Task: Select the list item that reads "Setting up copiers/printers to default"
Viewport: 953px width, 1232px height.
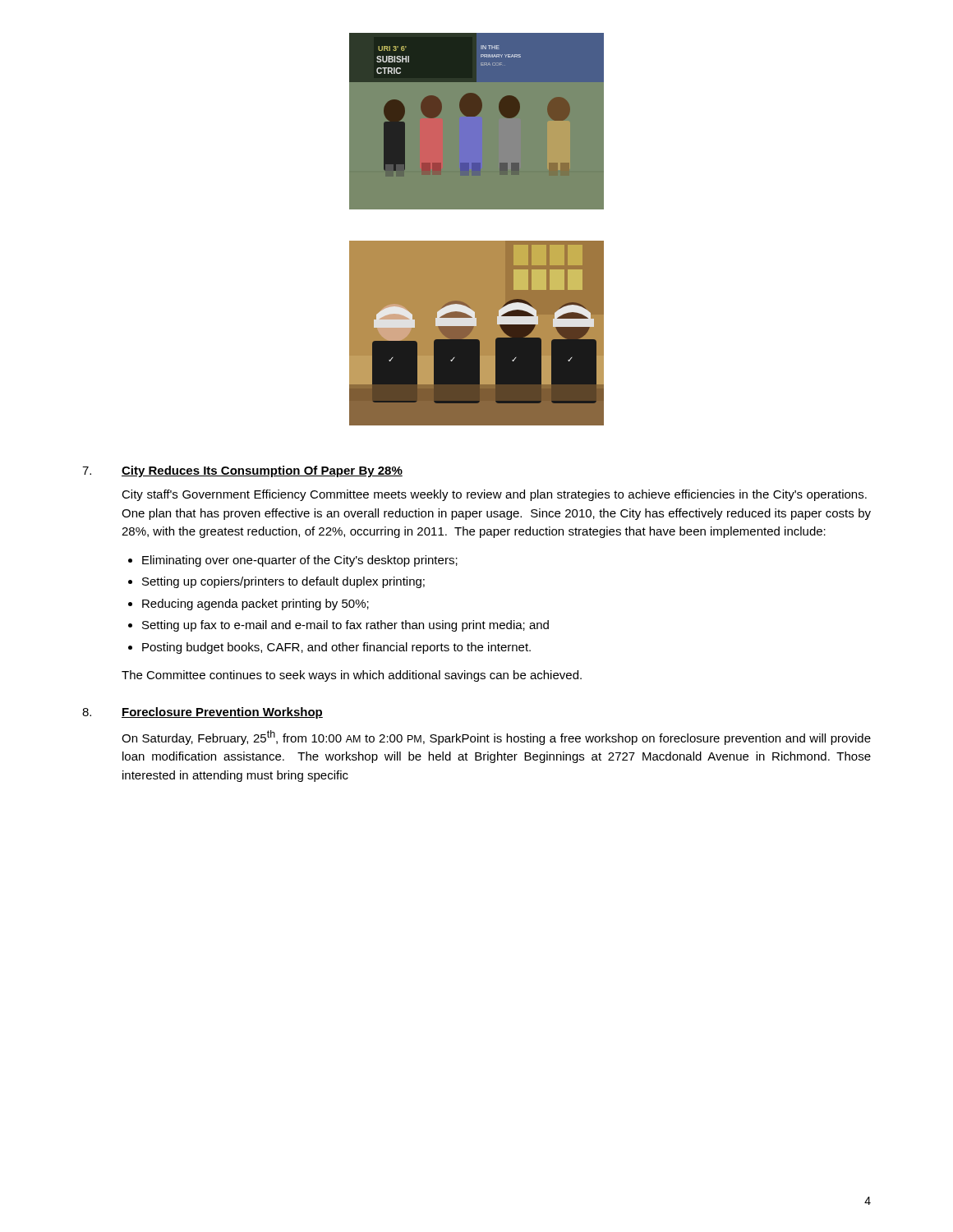Action: [x=283, y=581]
